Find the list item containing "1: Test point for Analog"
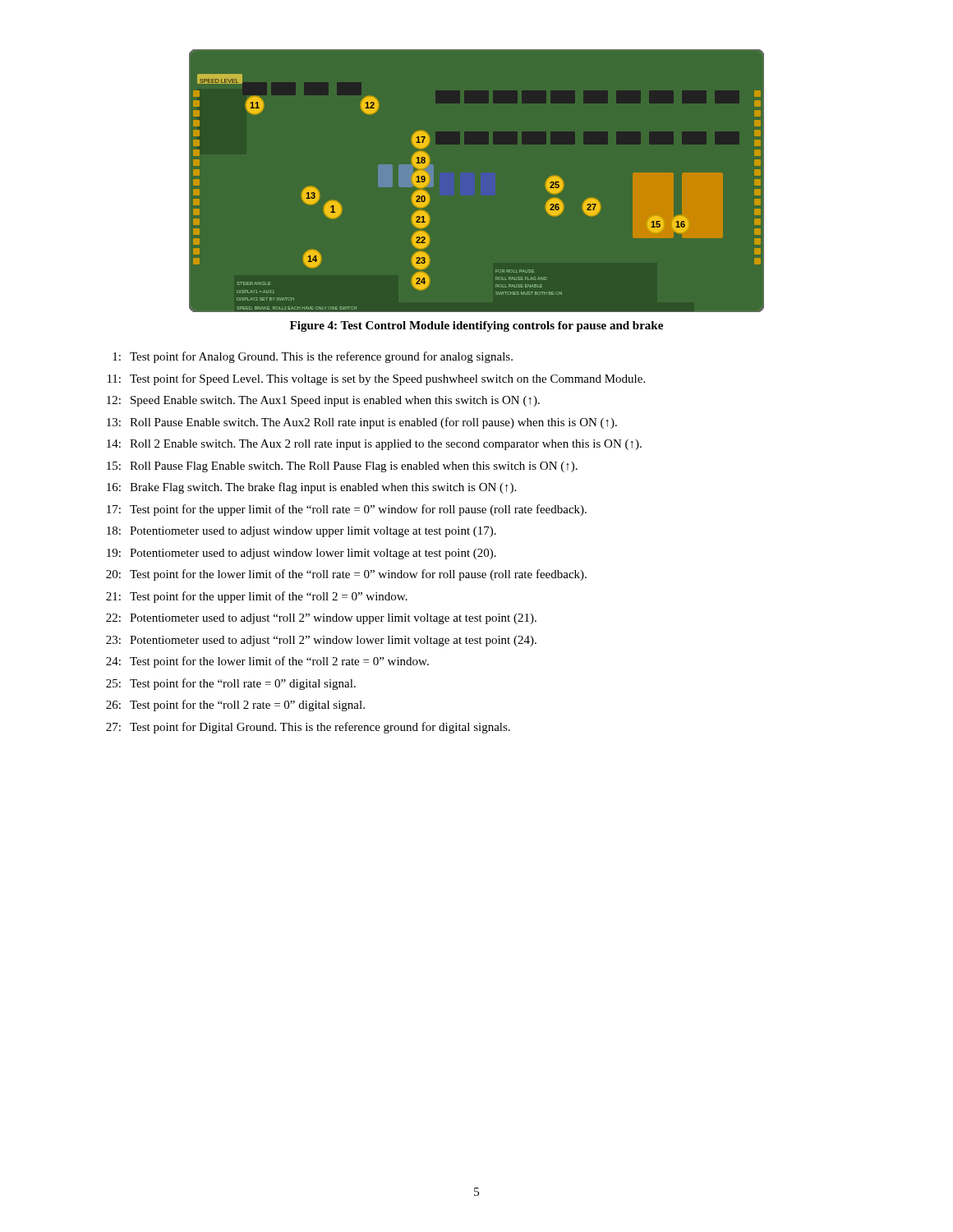The image size is (953, 1232). pos(476,357)
